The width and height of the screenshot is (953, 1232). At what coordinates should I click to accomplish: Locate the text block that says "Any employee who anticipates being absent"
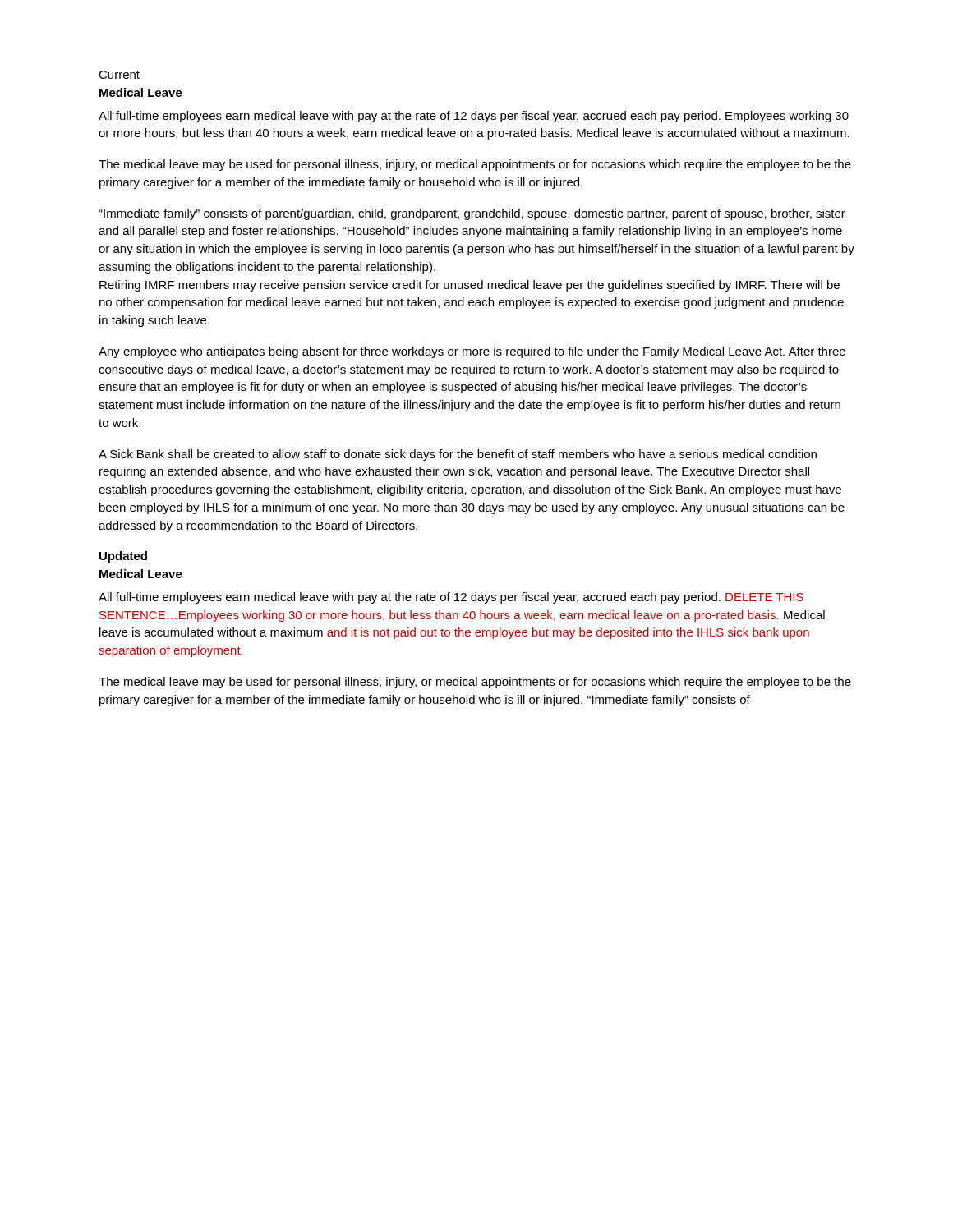point(472,387)
